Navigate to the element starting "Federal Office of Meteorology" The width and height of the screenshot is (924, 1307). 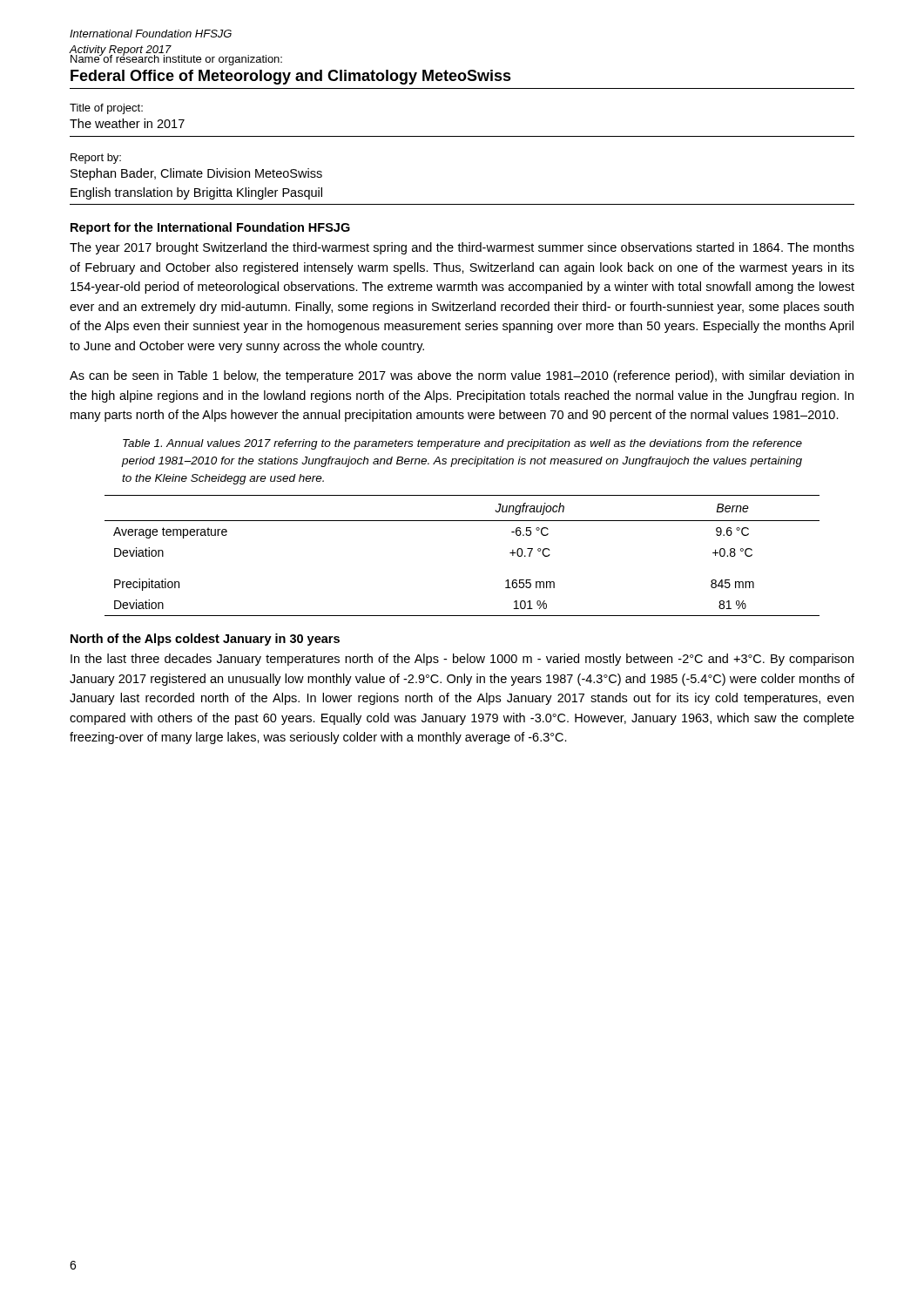[x=462, y=78]
